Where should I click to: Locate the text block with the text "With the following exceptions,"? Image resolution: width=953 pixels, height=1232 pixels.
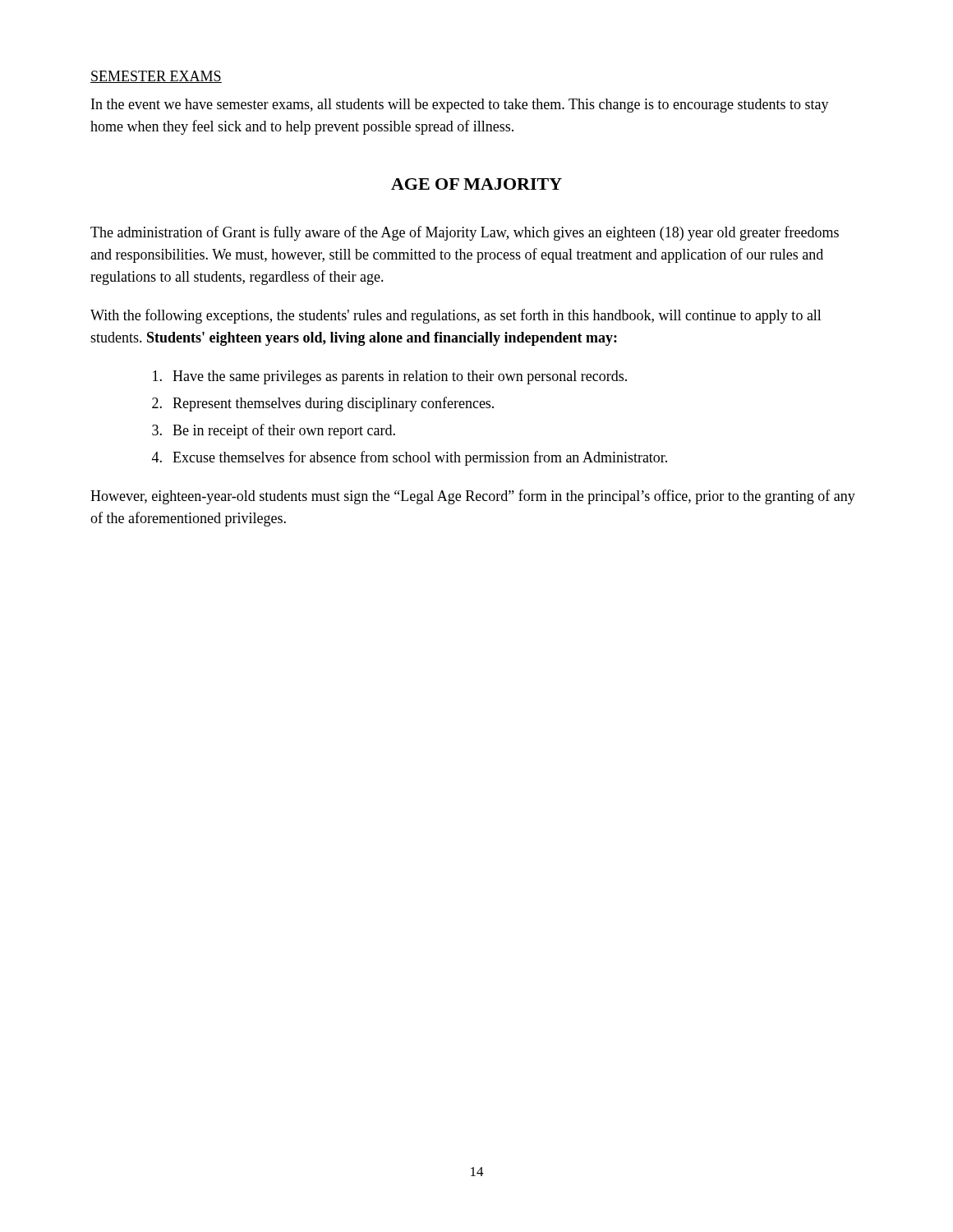pos(476,327)
